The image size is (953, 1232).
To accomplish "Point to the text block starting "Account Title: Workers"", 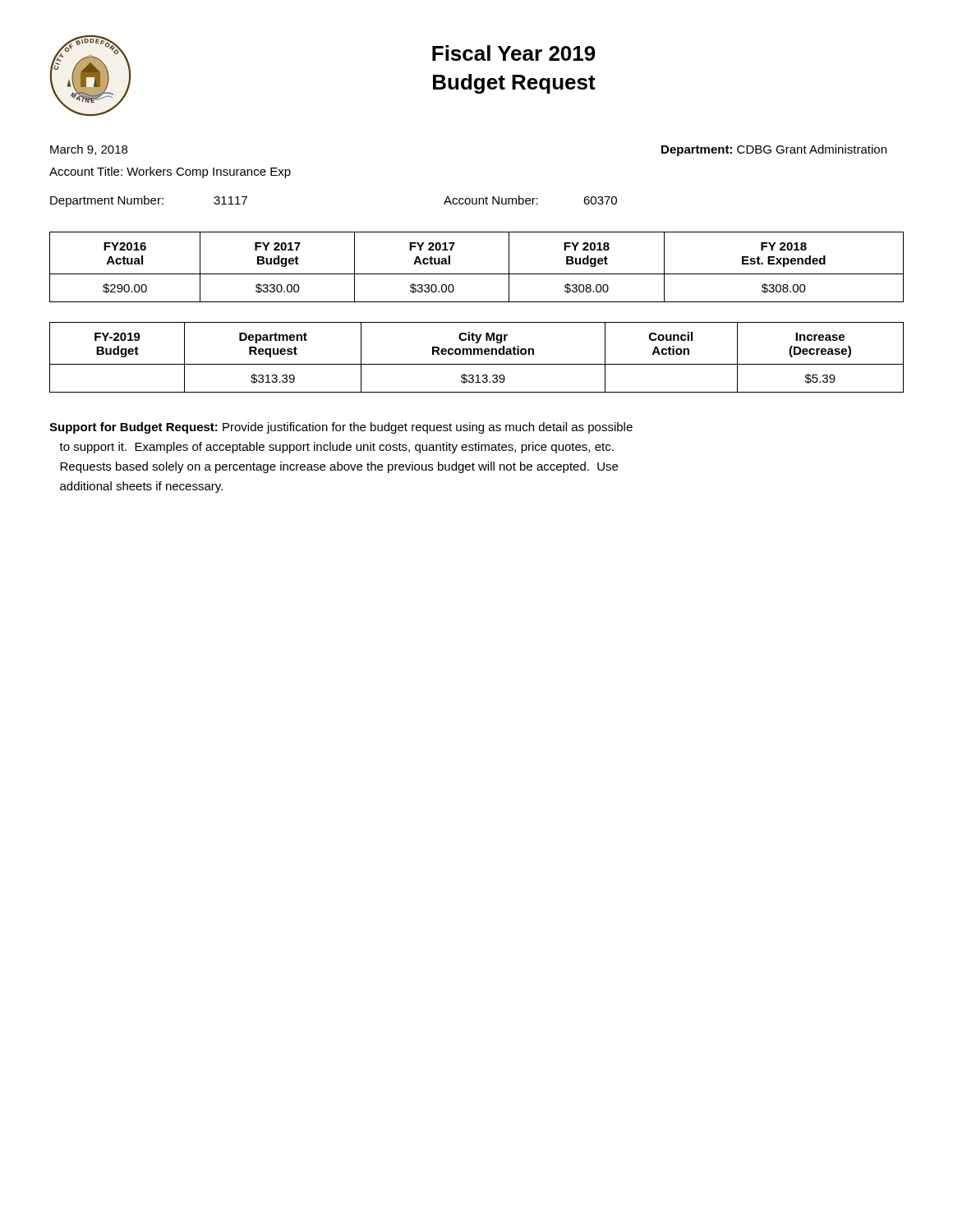I will 170,171.
